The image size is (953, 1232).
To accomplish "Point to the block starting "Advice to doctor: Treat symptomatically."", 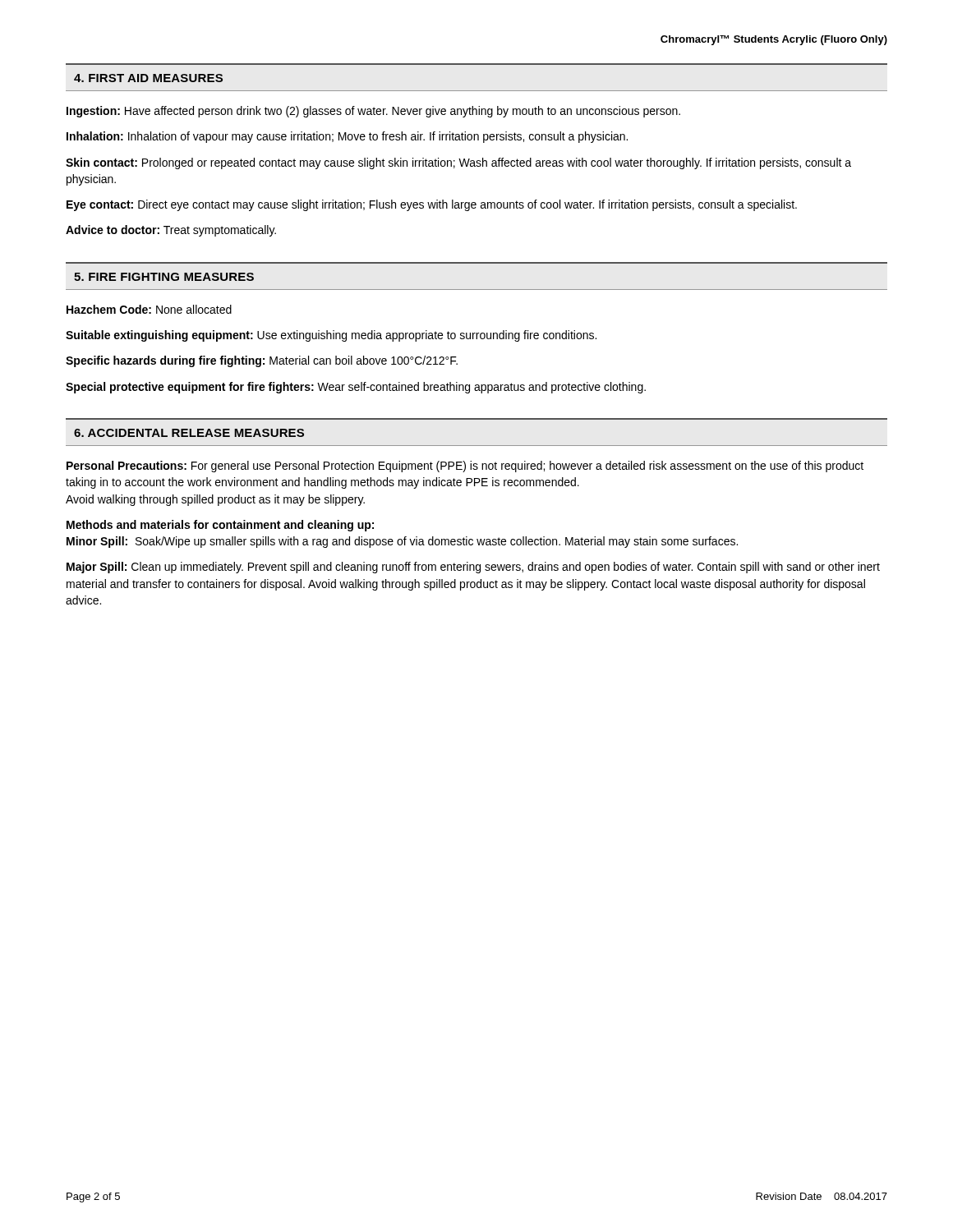I will coord(171,231).
